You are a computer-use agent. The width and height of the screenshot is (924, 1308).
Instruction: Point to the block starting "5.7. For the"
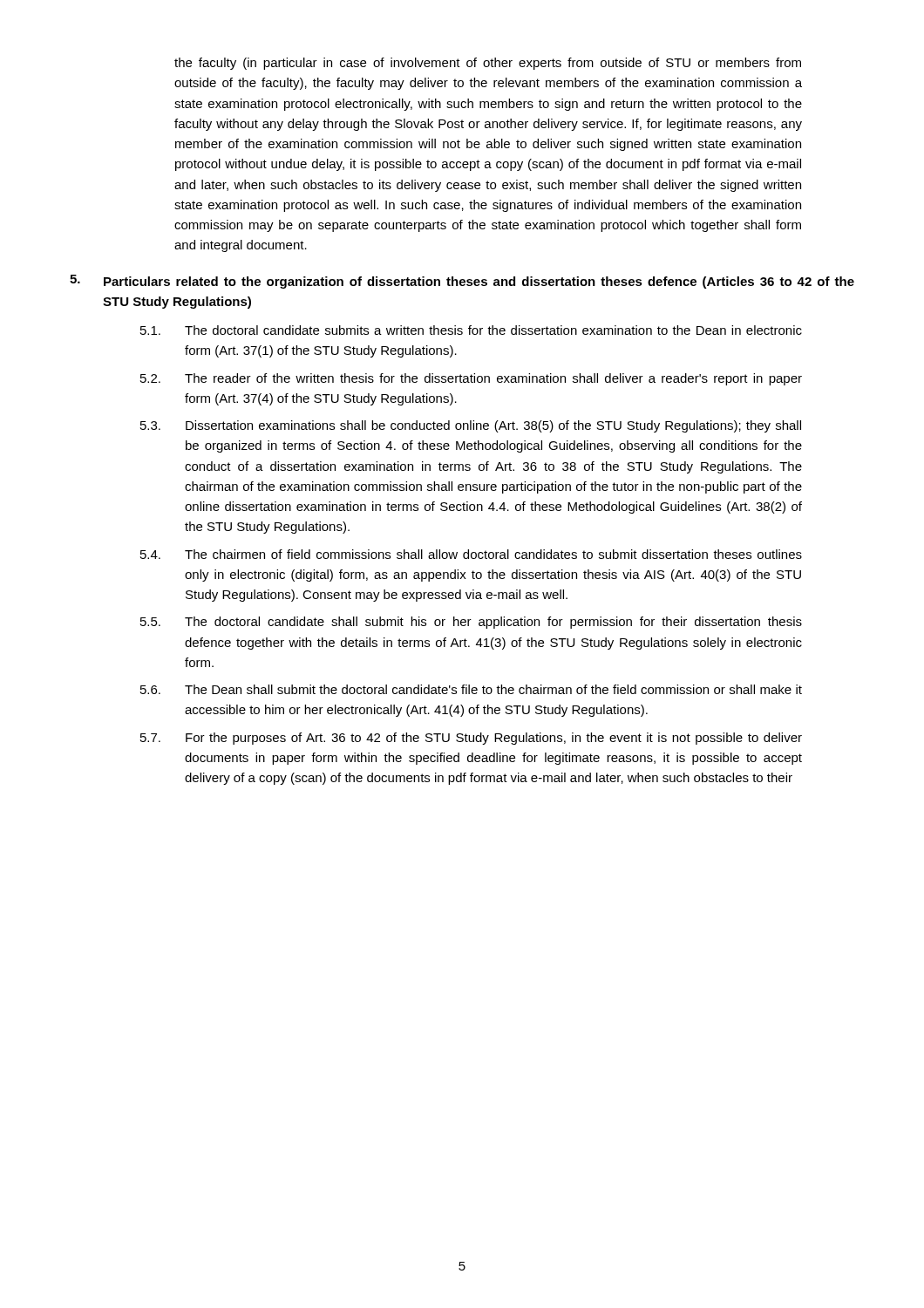pos(471,757)
